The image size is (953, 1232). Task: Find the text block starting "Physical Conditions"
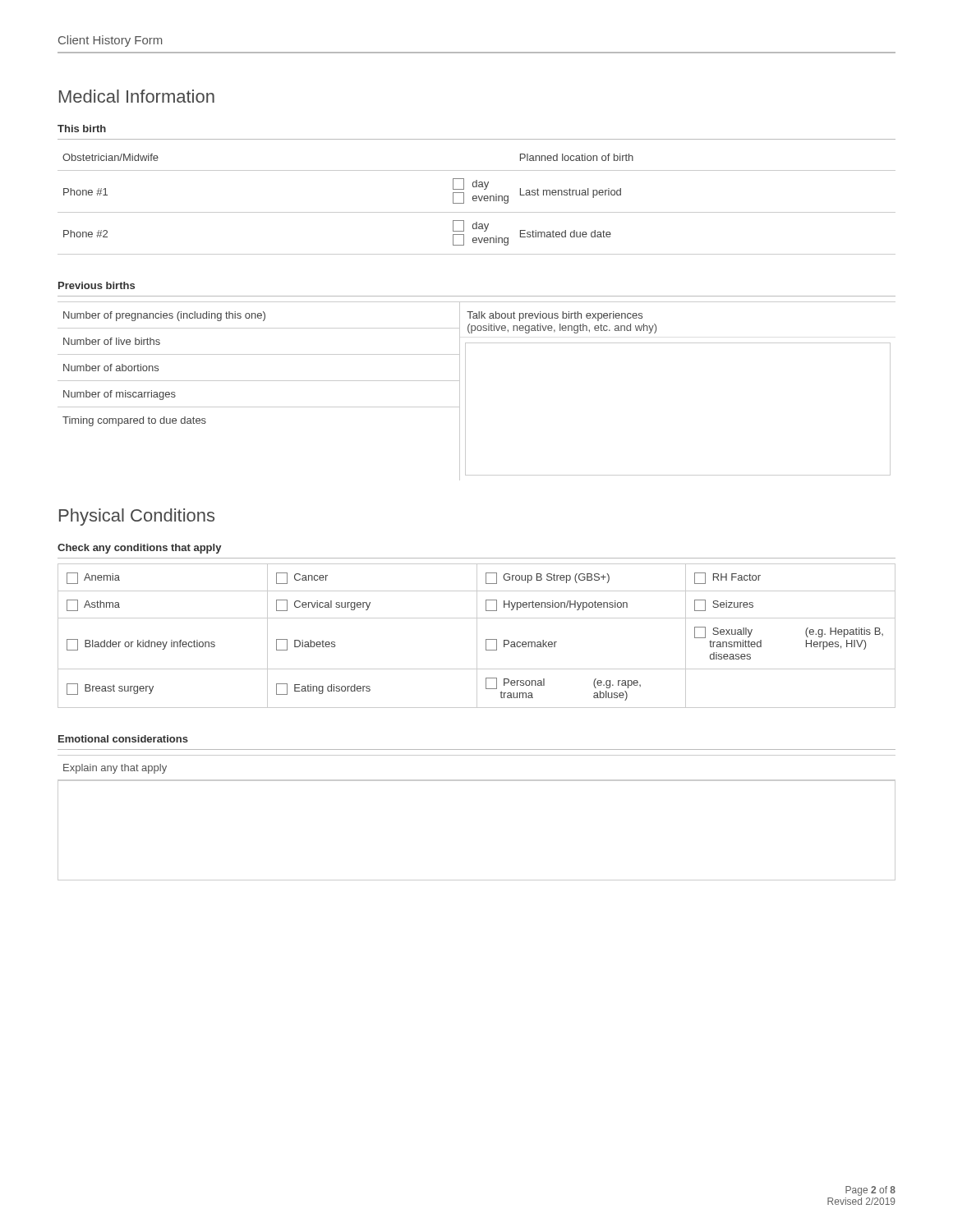click(137, 517)
